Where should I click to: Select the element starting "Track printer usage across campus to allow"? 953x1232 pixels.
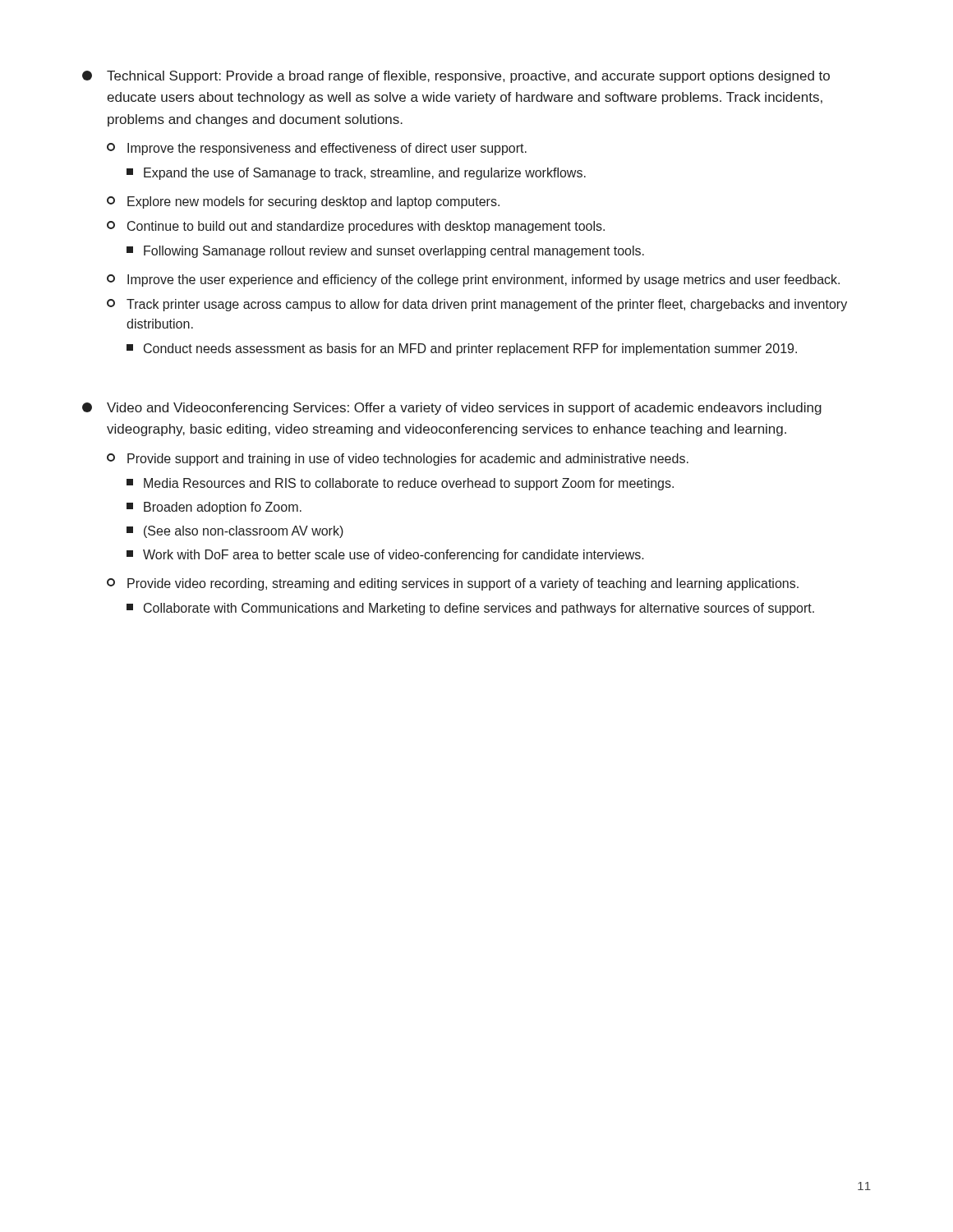[477, 305]
